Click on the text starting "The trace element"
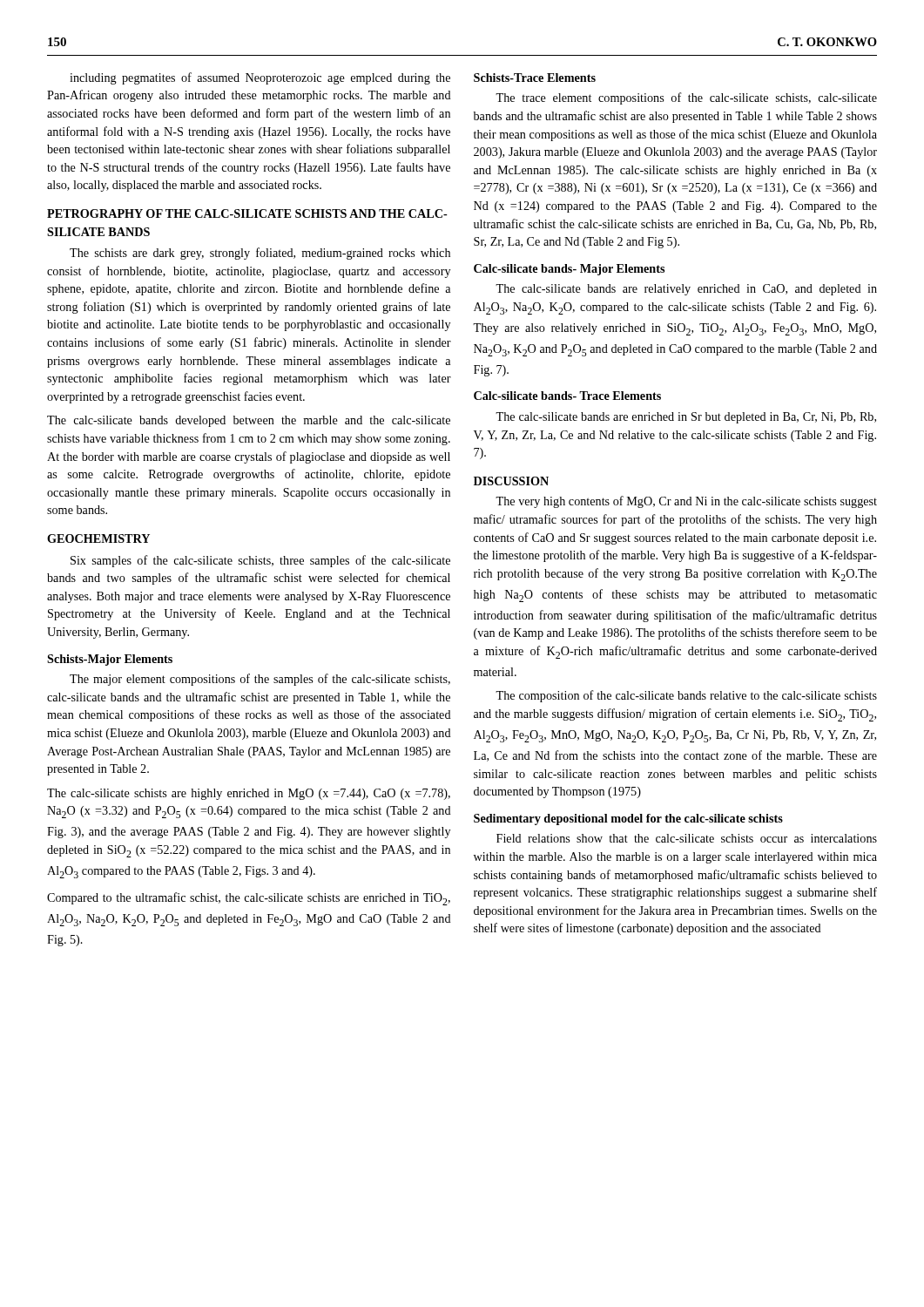 (675, 170)
